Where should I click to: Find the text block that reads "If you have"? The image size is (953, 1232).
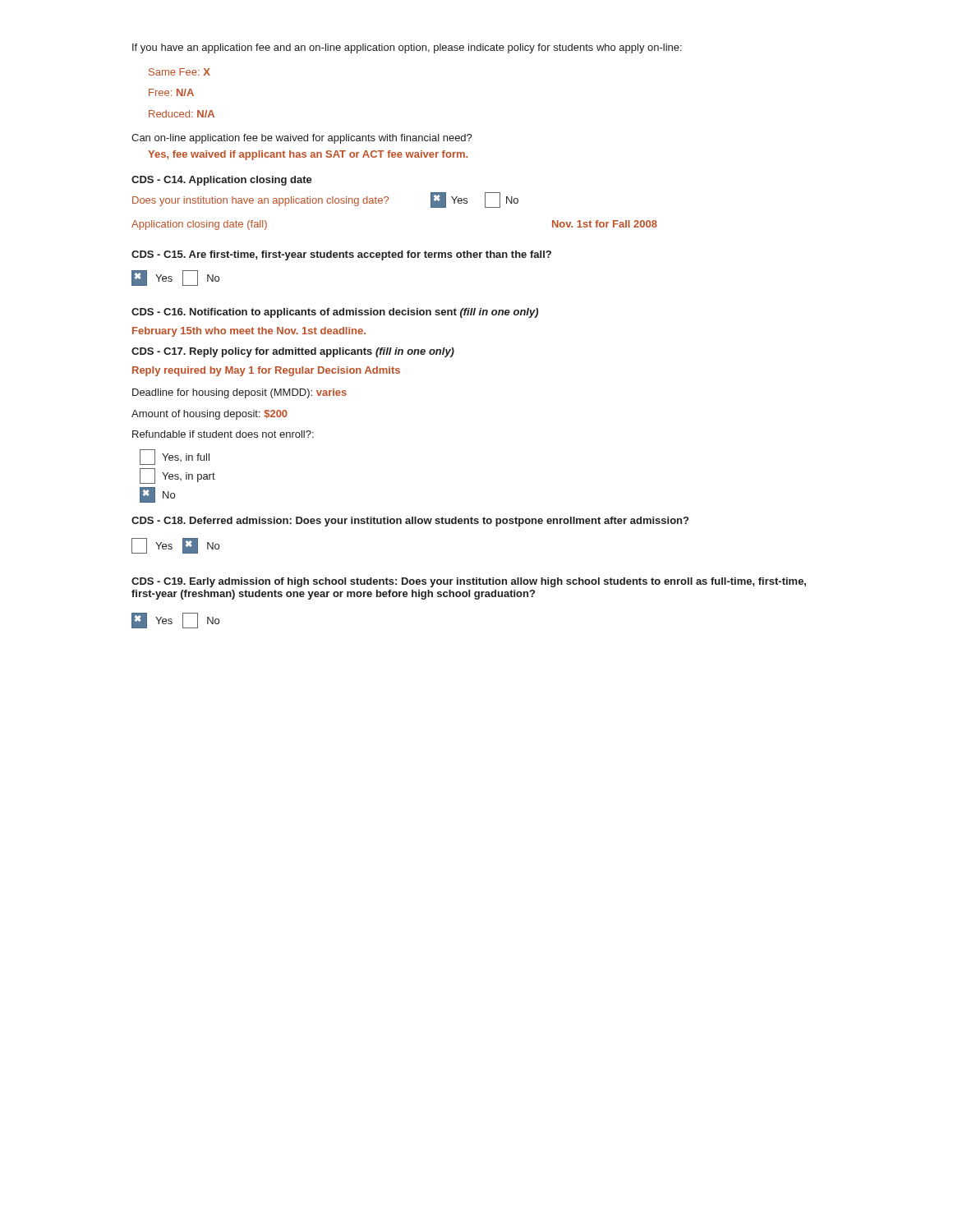coord(407,47)
